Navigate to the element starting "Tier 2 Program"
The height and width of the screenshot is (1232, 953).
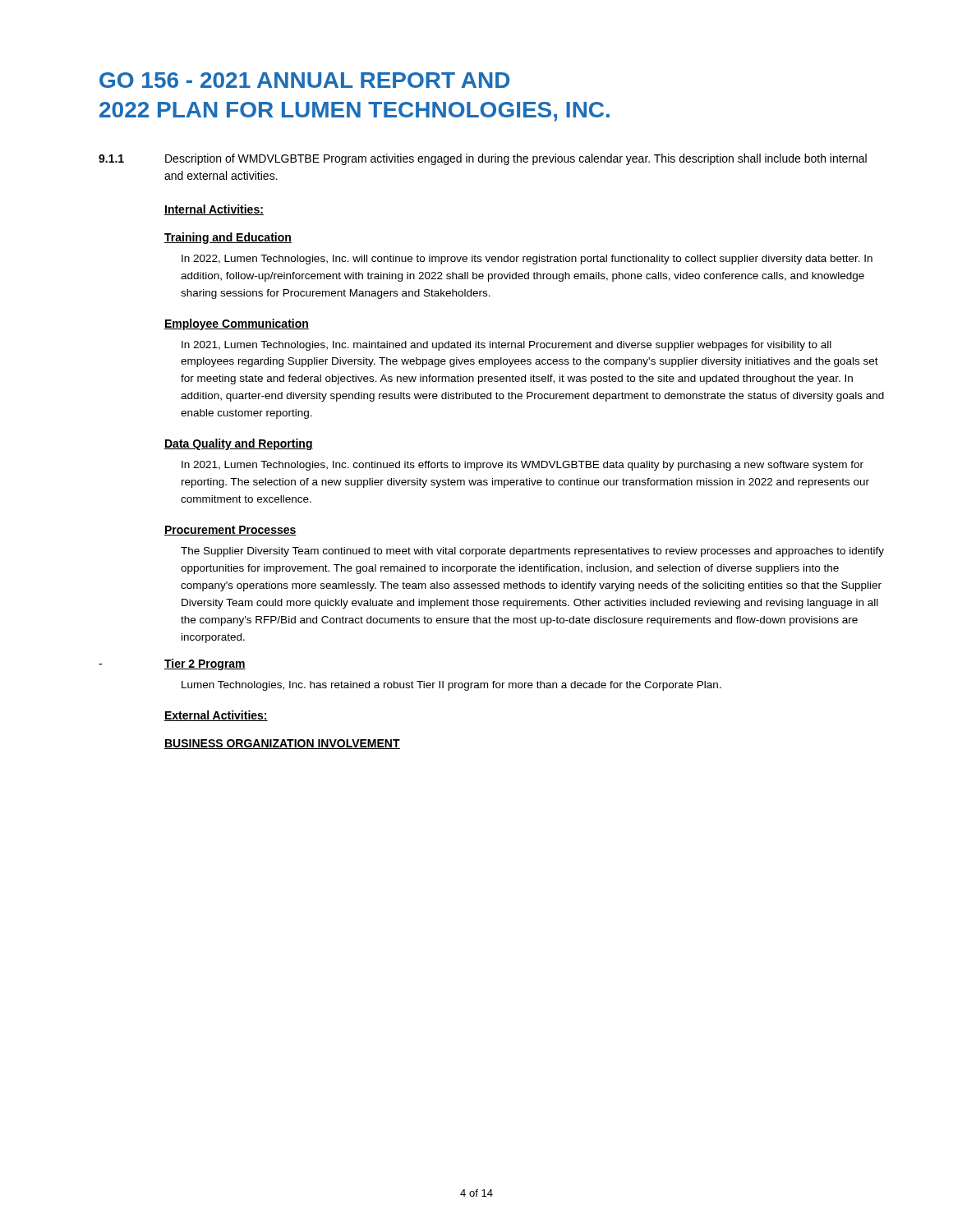pos(205,664)
